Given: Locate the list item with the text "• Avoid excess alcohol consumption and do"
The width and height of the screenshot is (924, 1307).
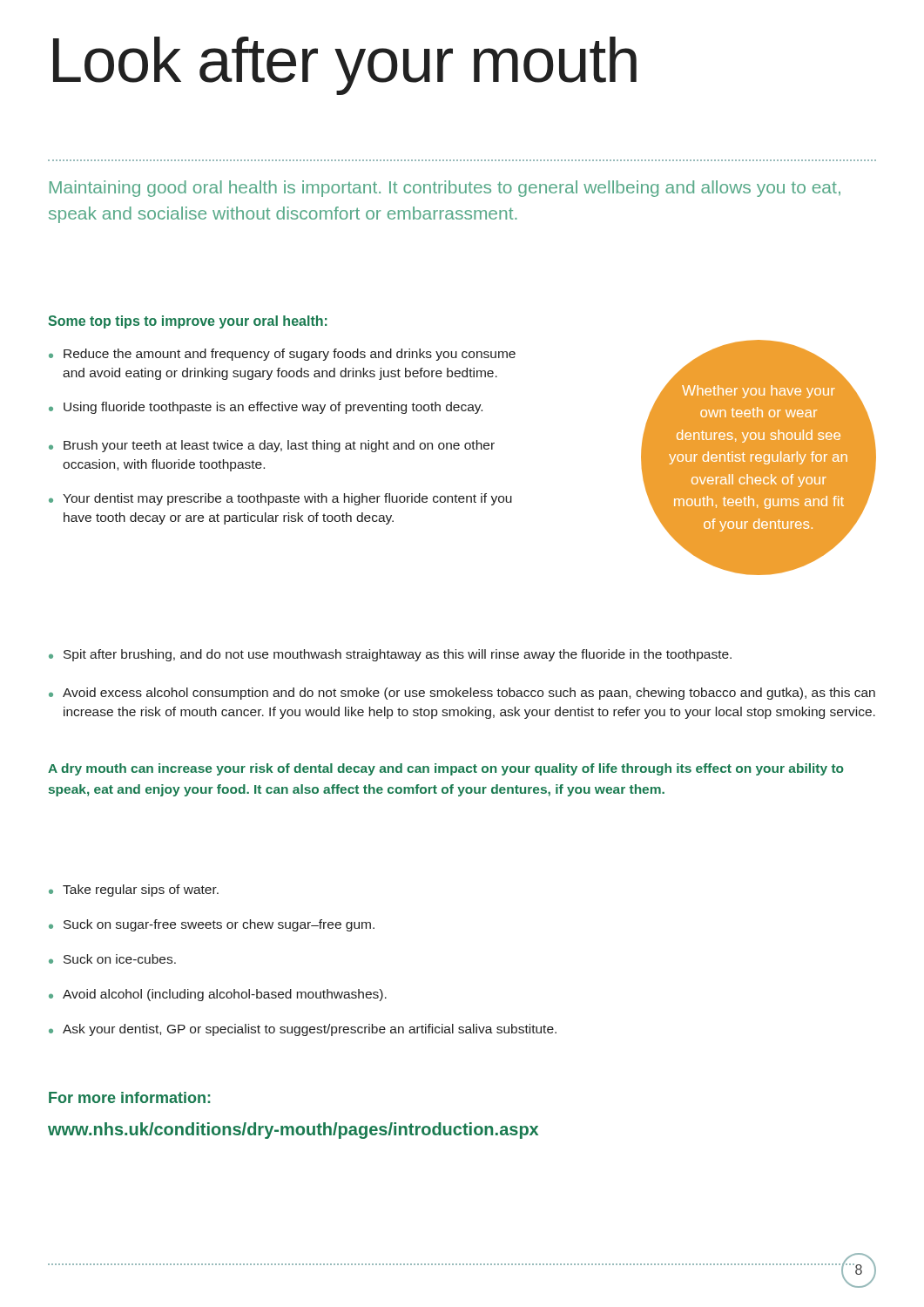Looking at the screenshot, I should tap(462, 703).
